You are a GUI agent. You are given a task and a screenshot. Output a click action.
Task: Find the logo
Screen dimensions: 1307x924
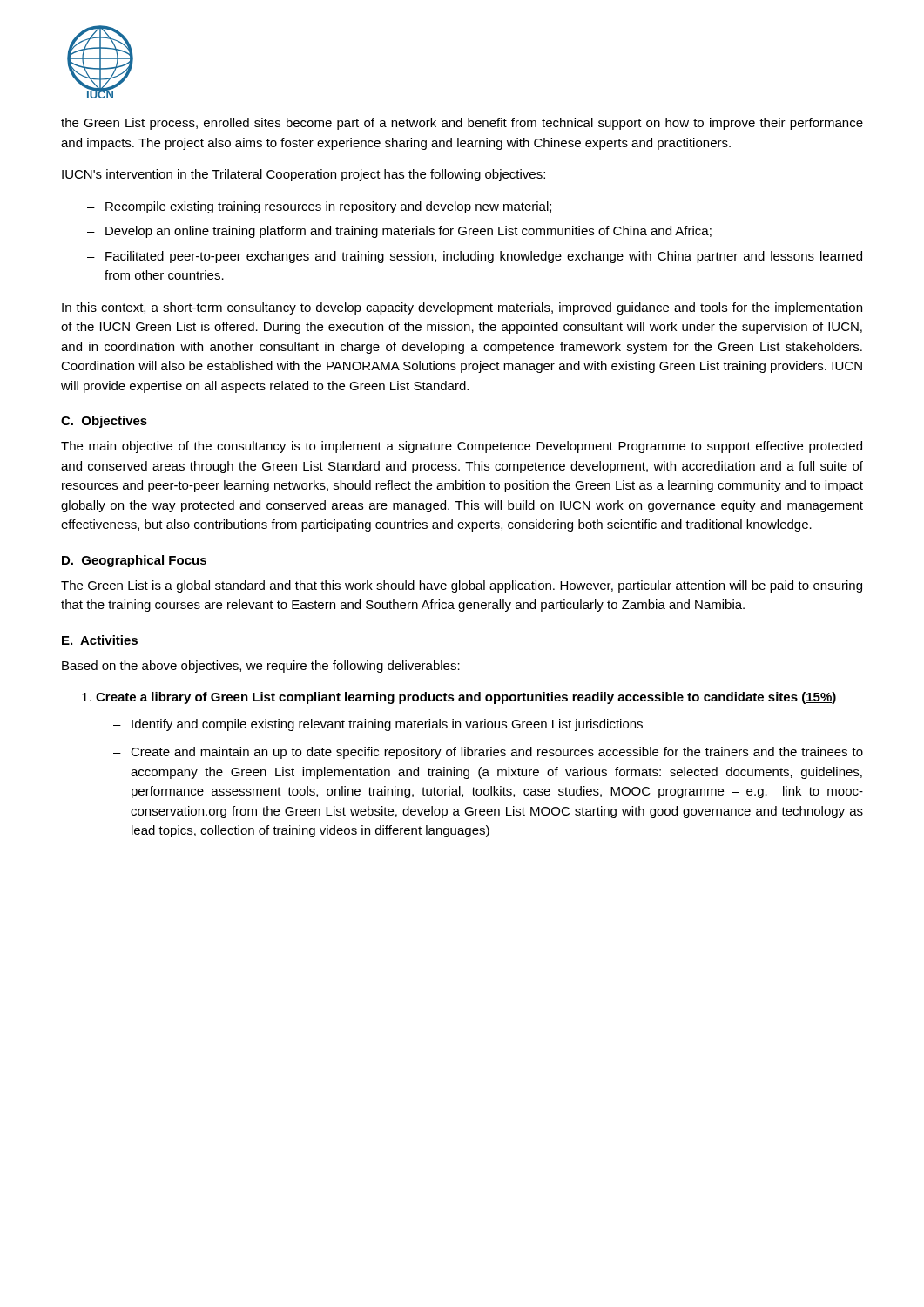[x=100, y=62]
